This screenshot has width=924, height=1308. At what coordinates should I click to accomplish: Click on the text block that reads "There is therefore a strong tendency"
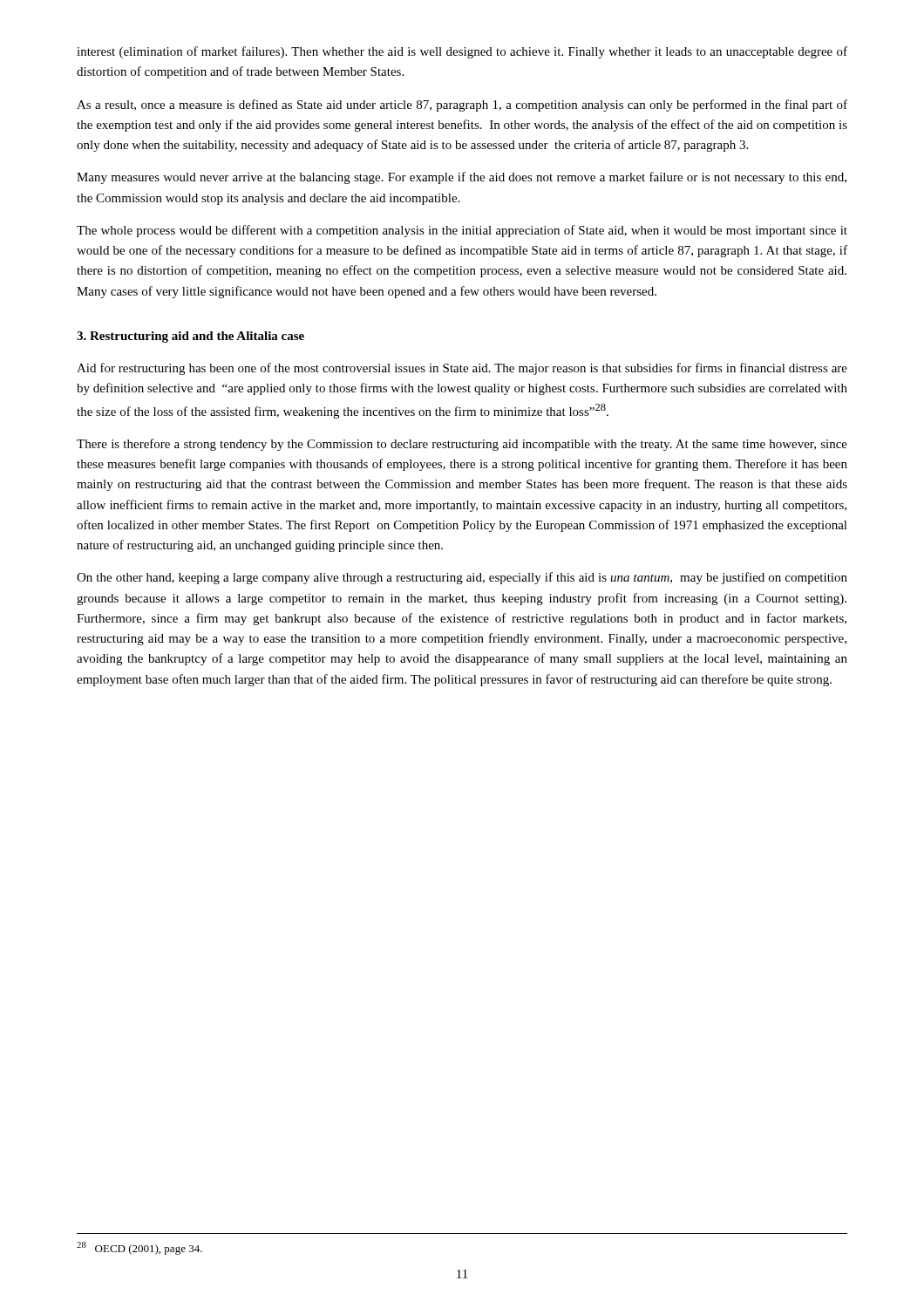coord(462,495)
